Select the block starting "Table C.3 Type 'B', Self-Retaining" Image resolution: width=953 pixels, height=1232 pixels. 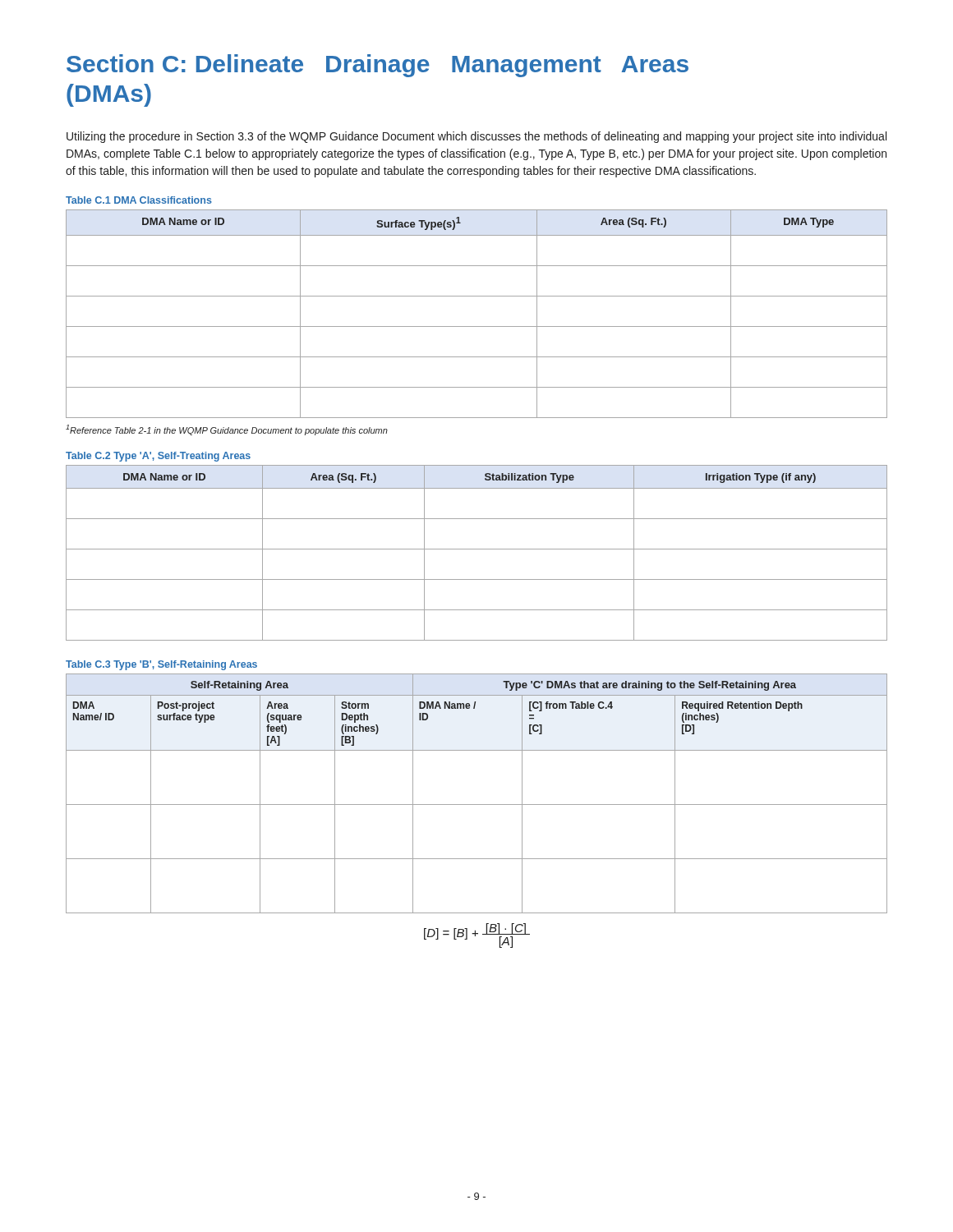tap(476, 664)
